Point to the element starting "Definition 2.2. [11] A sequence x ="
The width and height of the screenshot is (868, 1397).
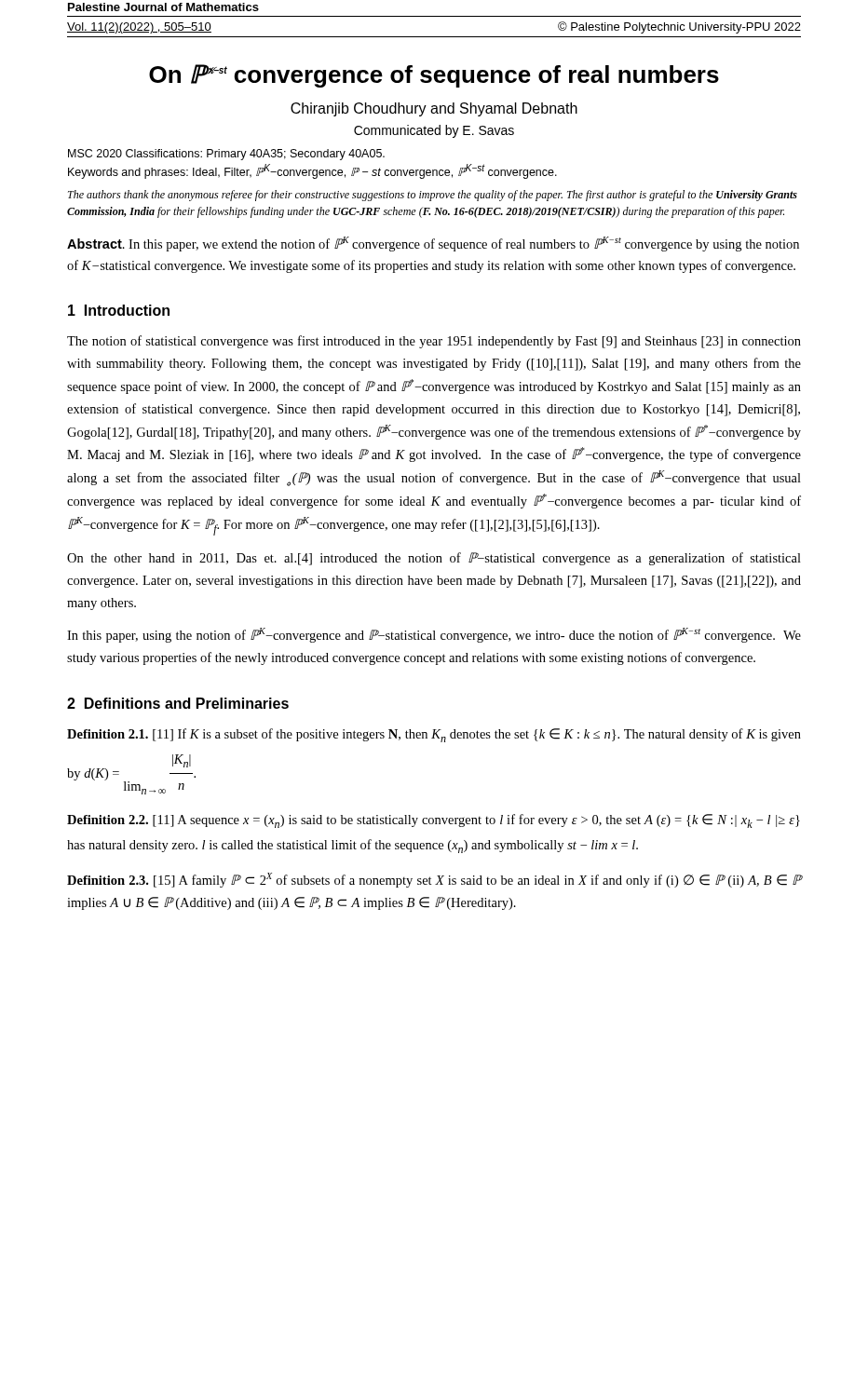coord(434,834)
